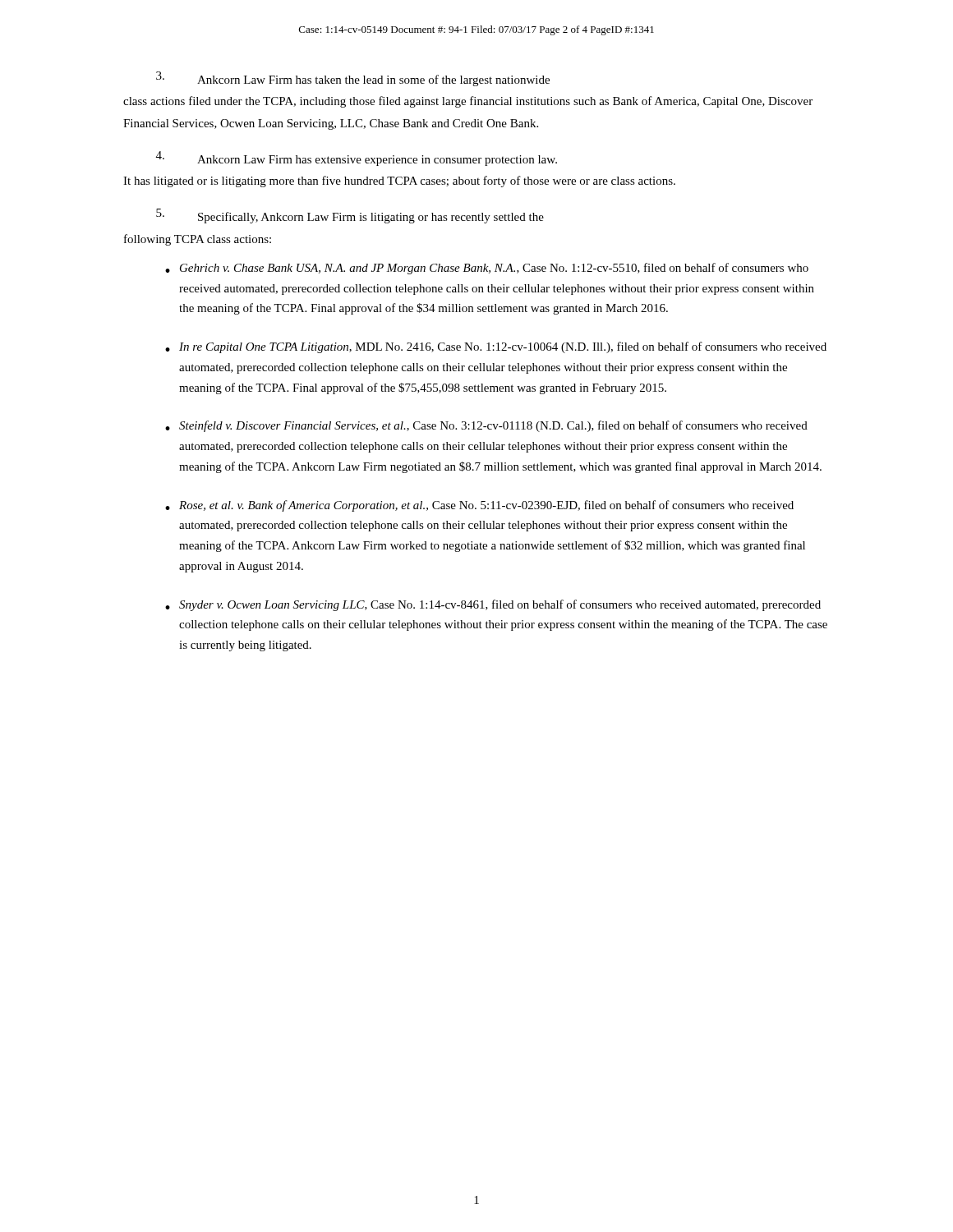Find the block on this page that starts "• Gehrich v. Chase Bank USA,"

pos(493,288)
